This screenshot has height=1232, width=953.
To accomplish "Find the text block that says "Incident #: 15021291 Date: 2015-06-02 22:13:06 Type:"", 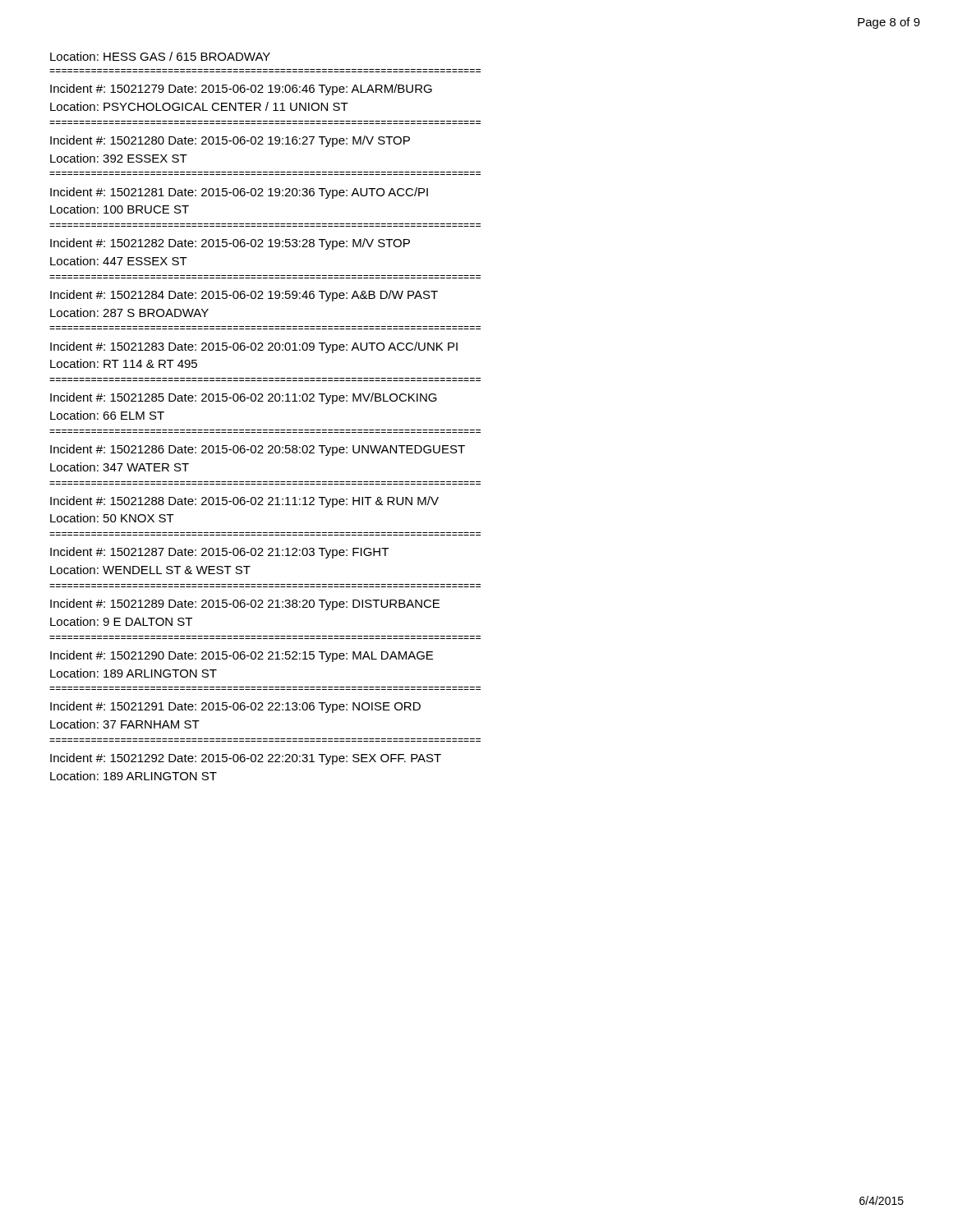I will click(235, 707).
